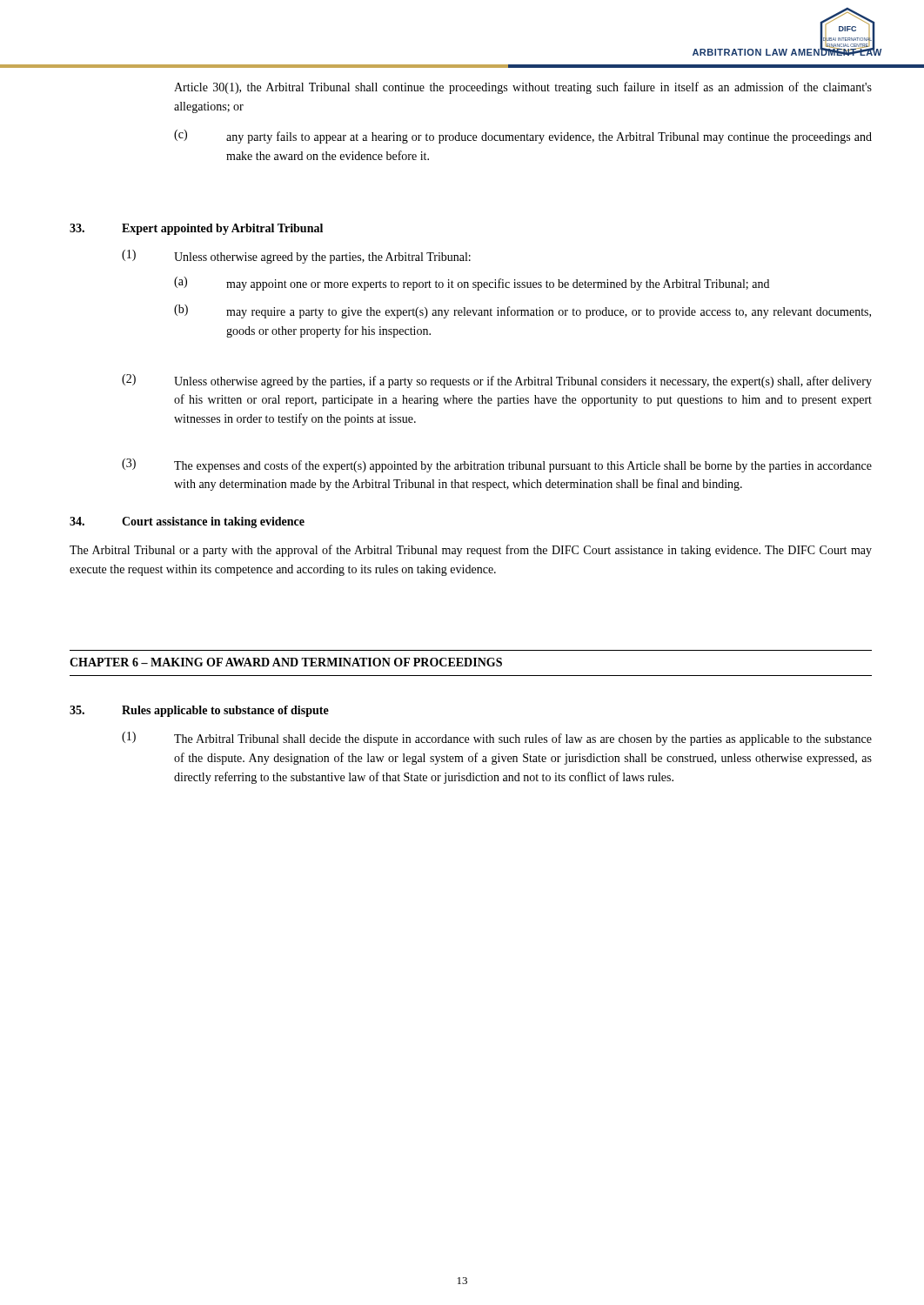The image size is (924, 1305).
Task: Point to the element starting "CHAPTER 6 – MAKING OF"
Action: 286,663
